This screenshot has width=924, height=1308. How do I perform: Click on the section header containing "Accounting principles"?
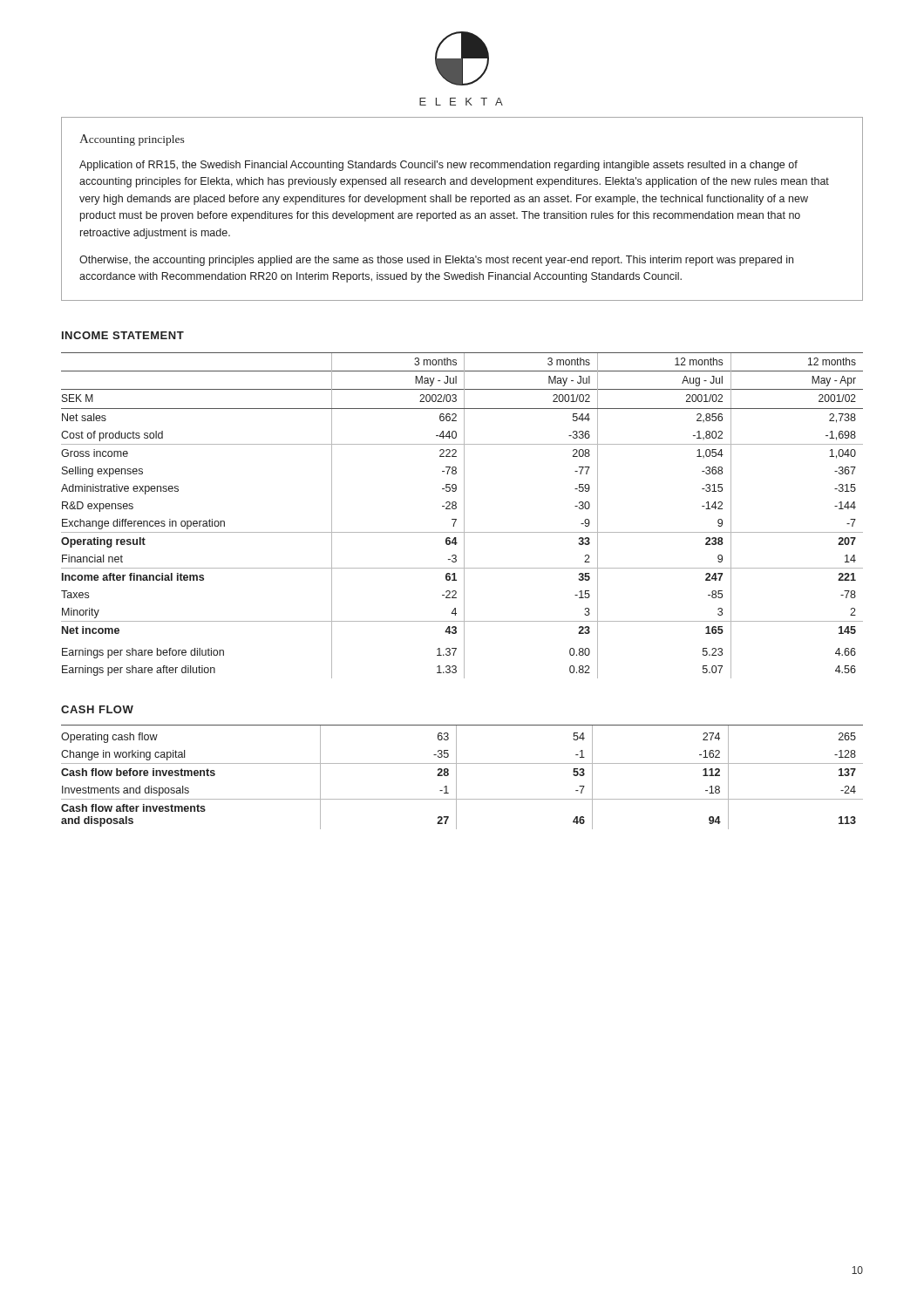coord(132,139)
